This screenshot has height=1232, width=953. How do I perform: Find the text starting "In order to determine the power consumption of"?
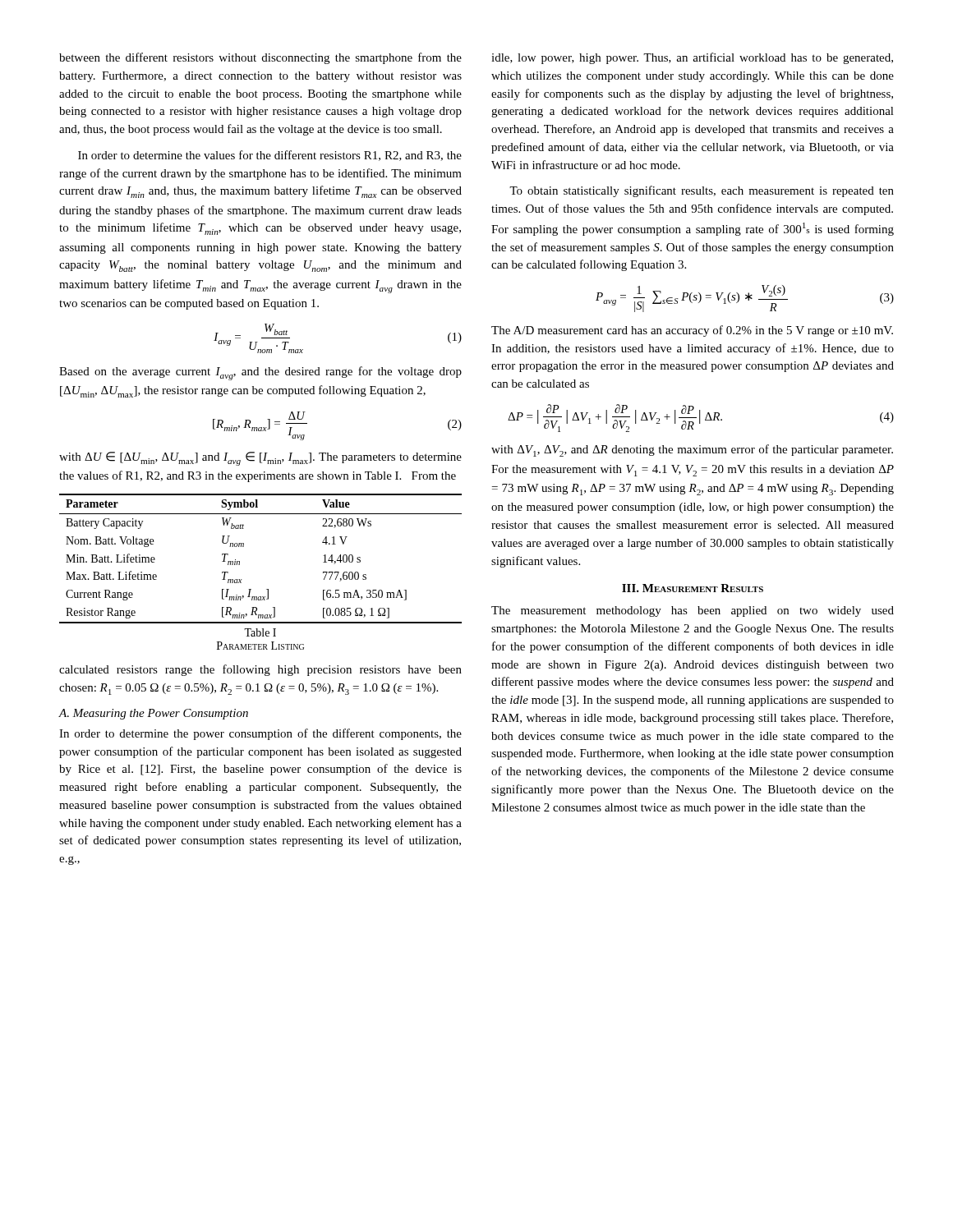[x=260, y=797]
